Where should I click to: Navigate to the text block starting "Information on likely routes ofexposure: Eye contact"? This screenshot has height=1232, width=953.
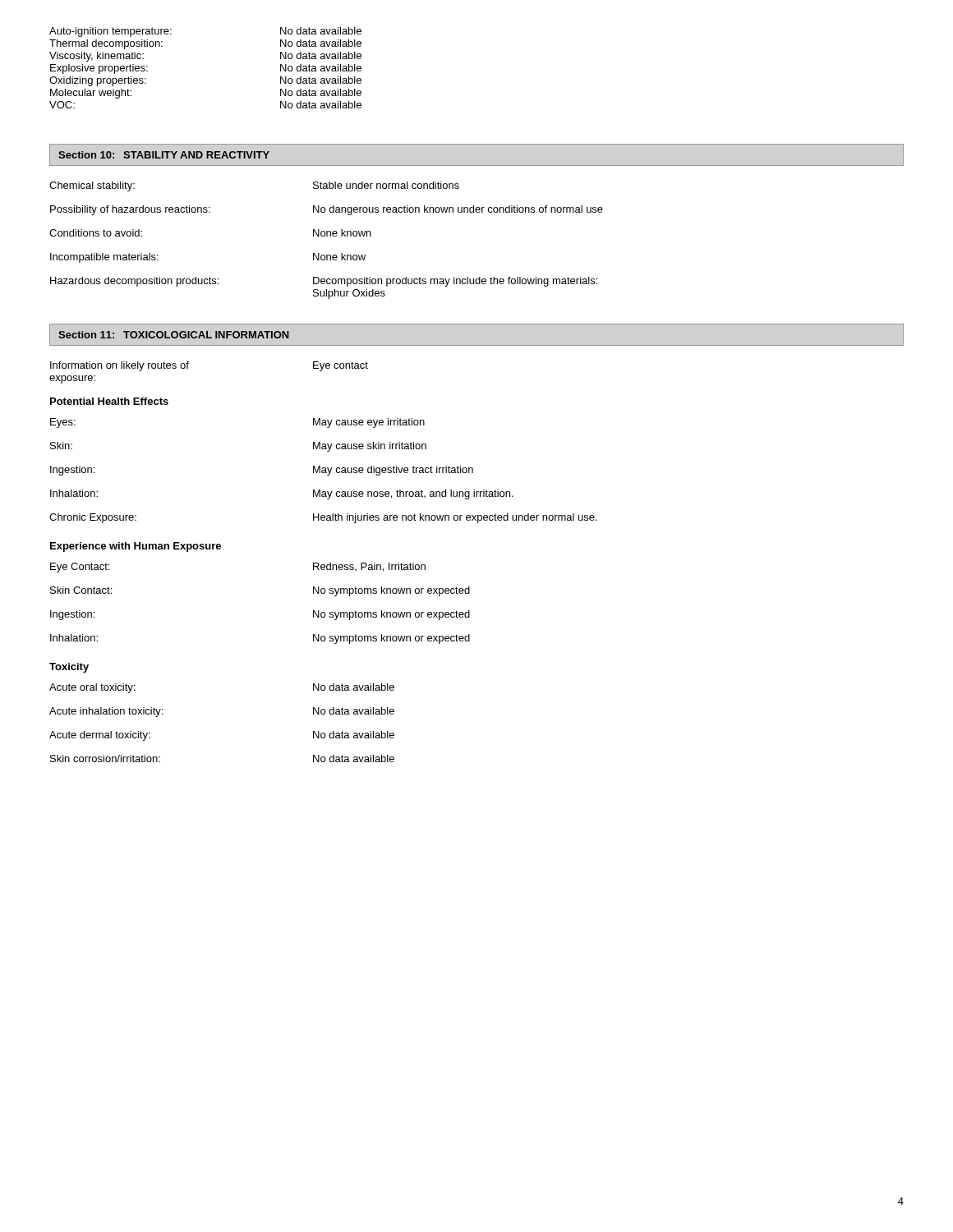click(121, 366)
